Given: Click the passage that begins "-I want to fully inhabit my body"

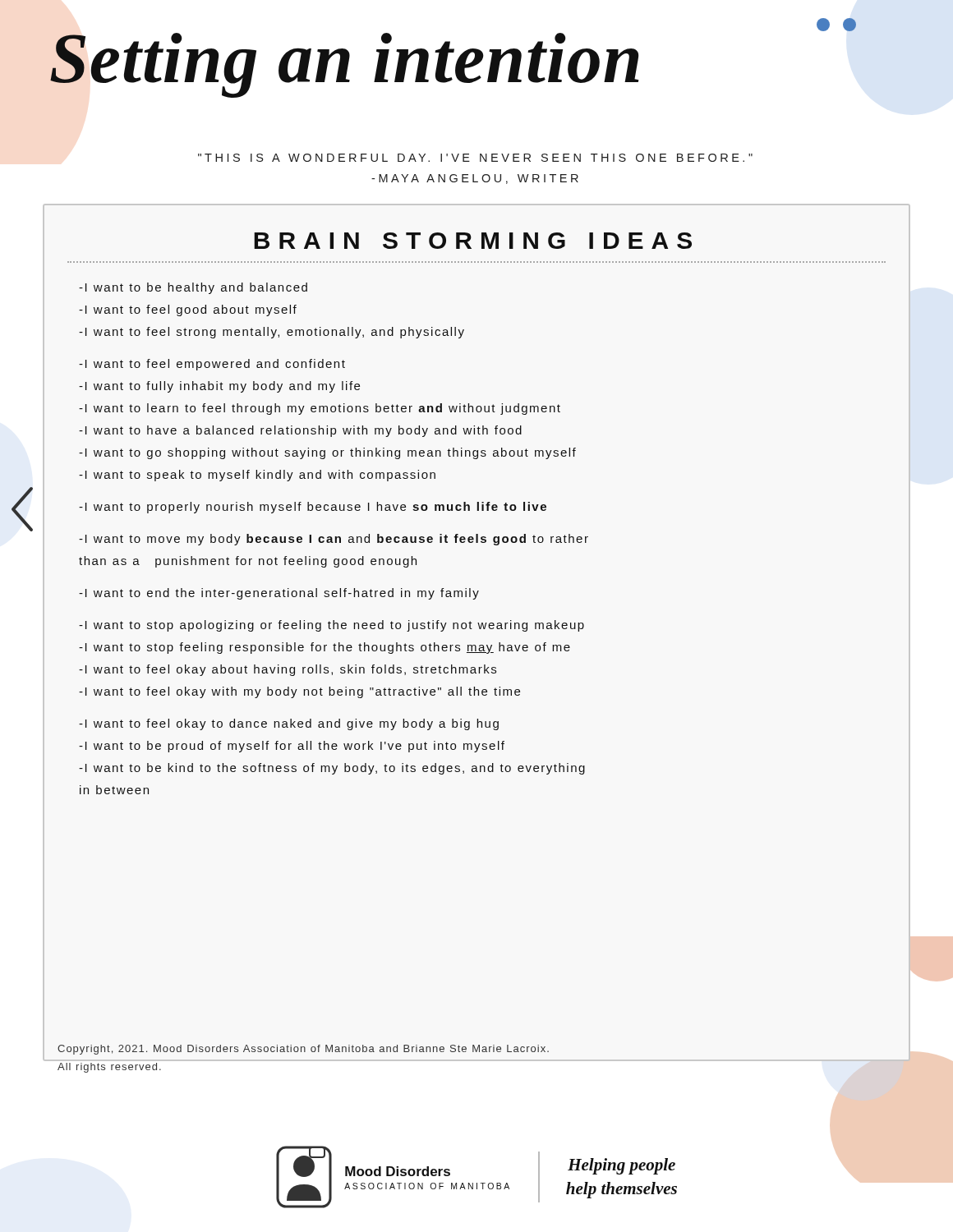Looking at the screenshot, I should (220, 386).
